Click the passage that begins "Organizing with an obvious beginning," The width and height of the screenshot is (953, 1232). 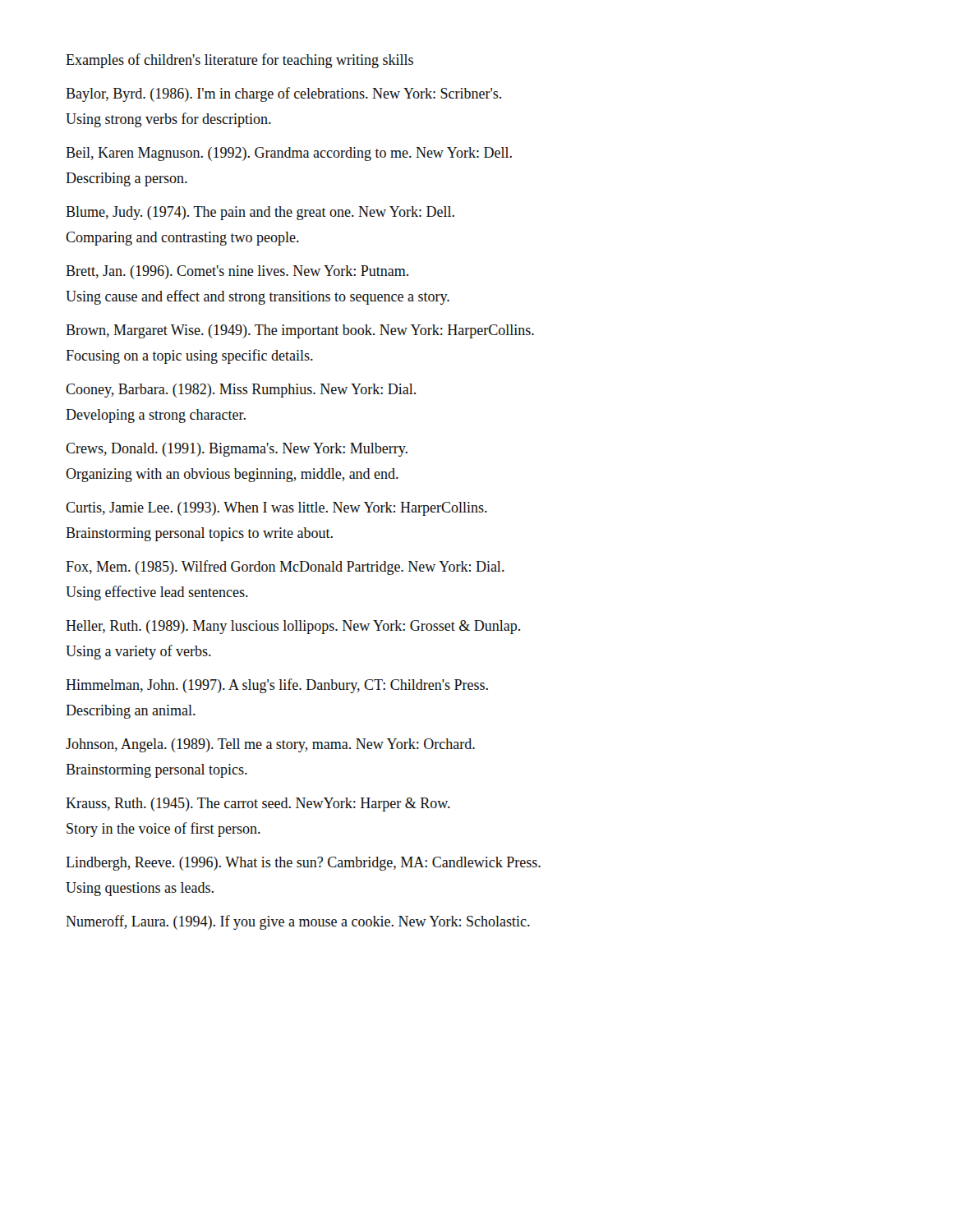pyautogui.click(x=232, y=474)
